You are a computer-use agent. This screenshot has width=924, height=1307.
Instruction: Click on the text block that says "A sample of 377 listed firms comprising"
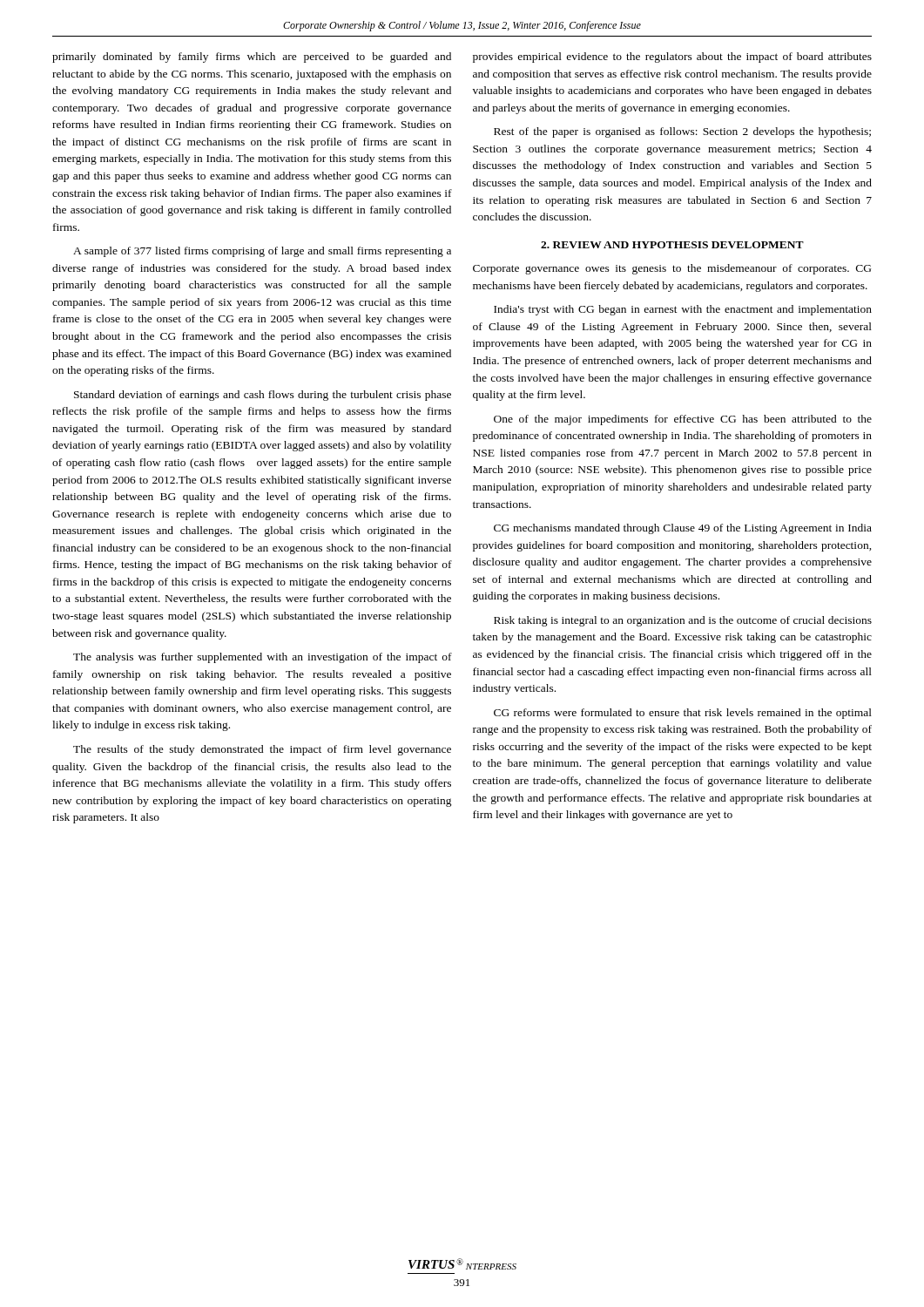[x=252, y=311]
